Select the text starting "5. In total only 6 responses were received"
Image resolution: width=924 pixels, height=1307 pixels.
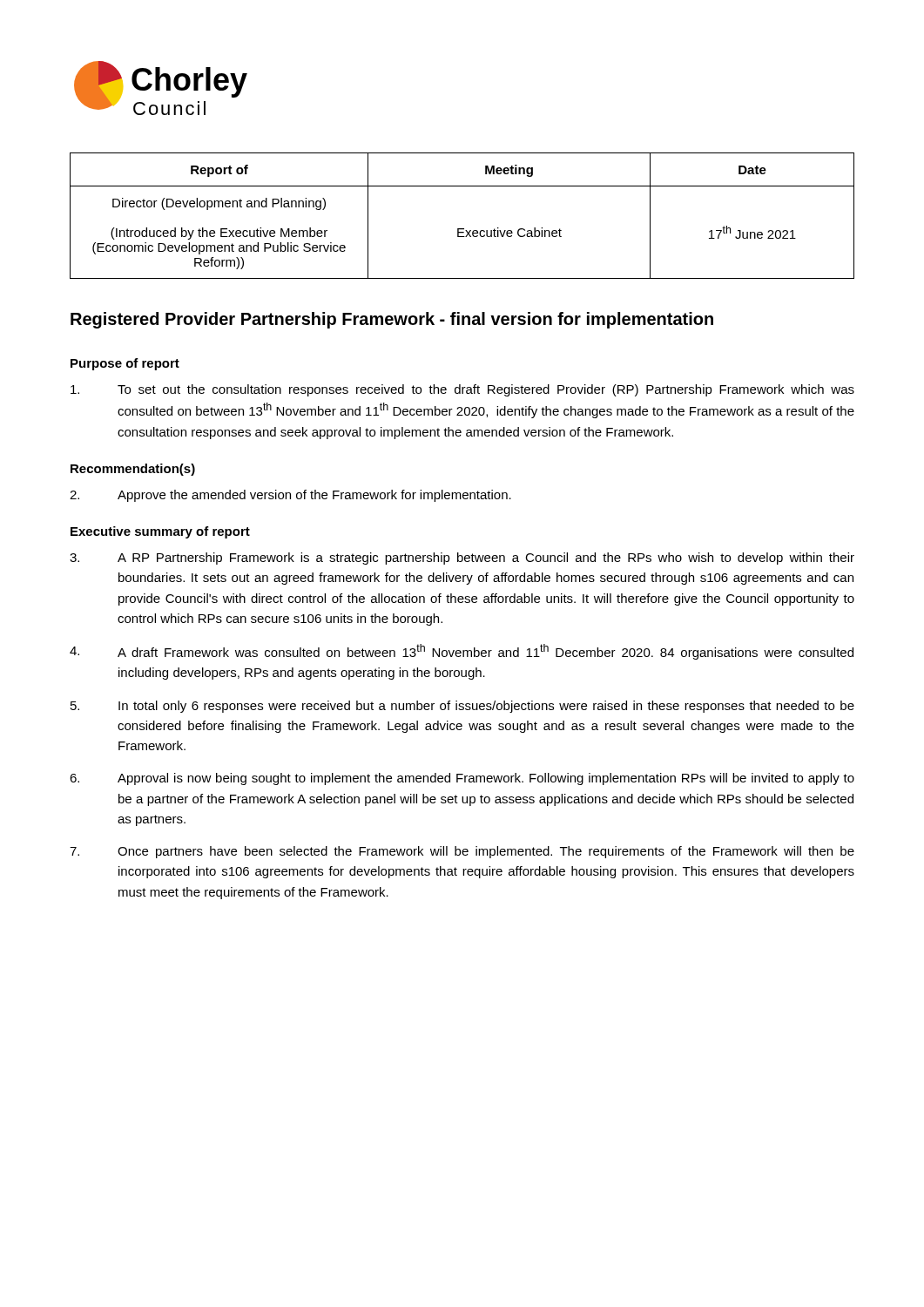point(462,725)
